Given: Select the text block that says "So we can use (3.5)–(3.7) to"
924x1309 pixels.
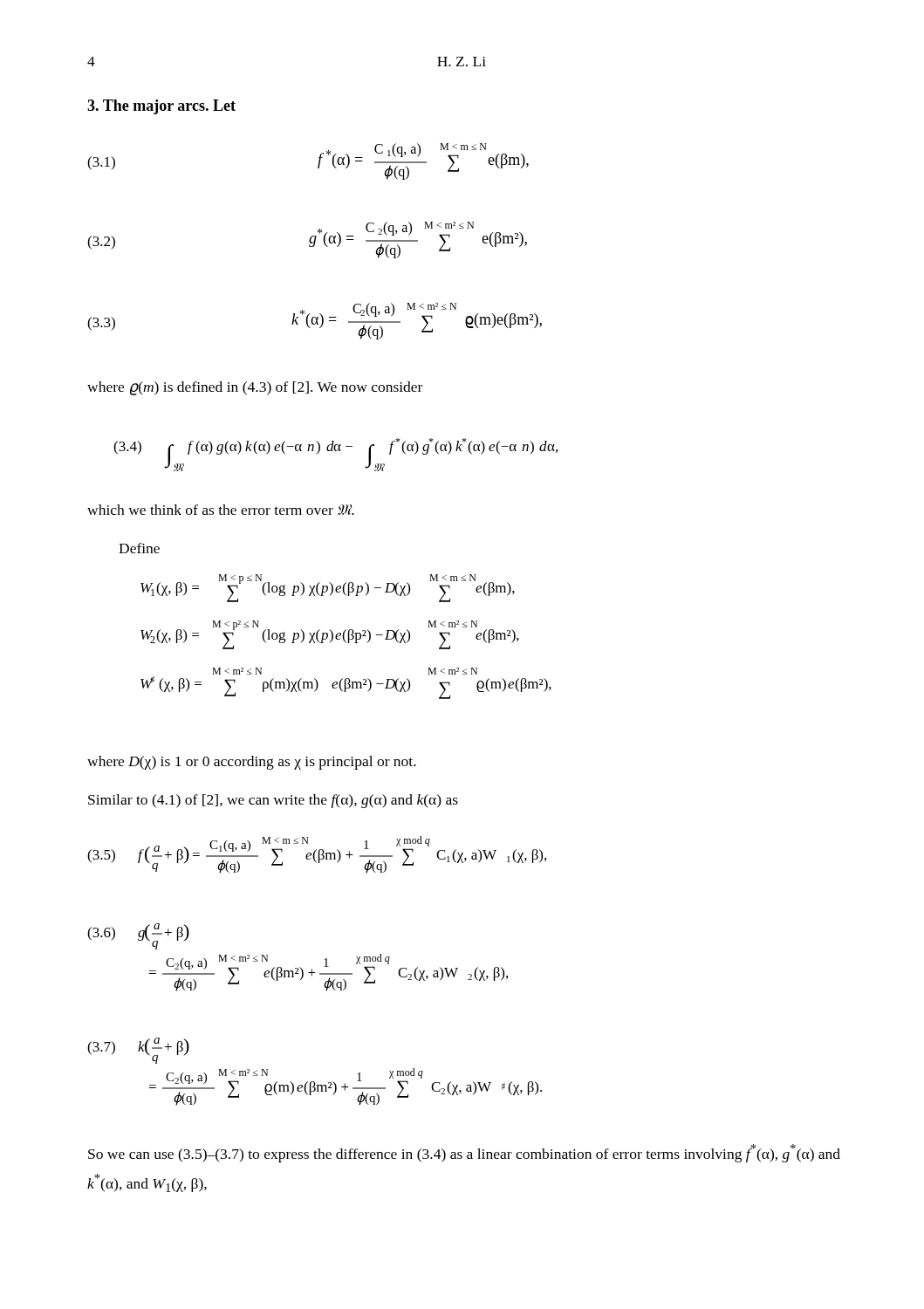Looking at the screenshot, I should 464,1168.
